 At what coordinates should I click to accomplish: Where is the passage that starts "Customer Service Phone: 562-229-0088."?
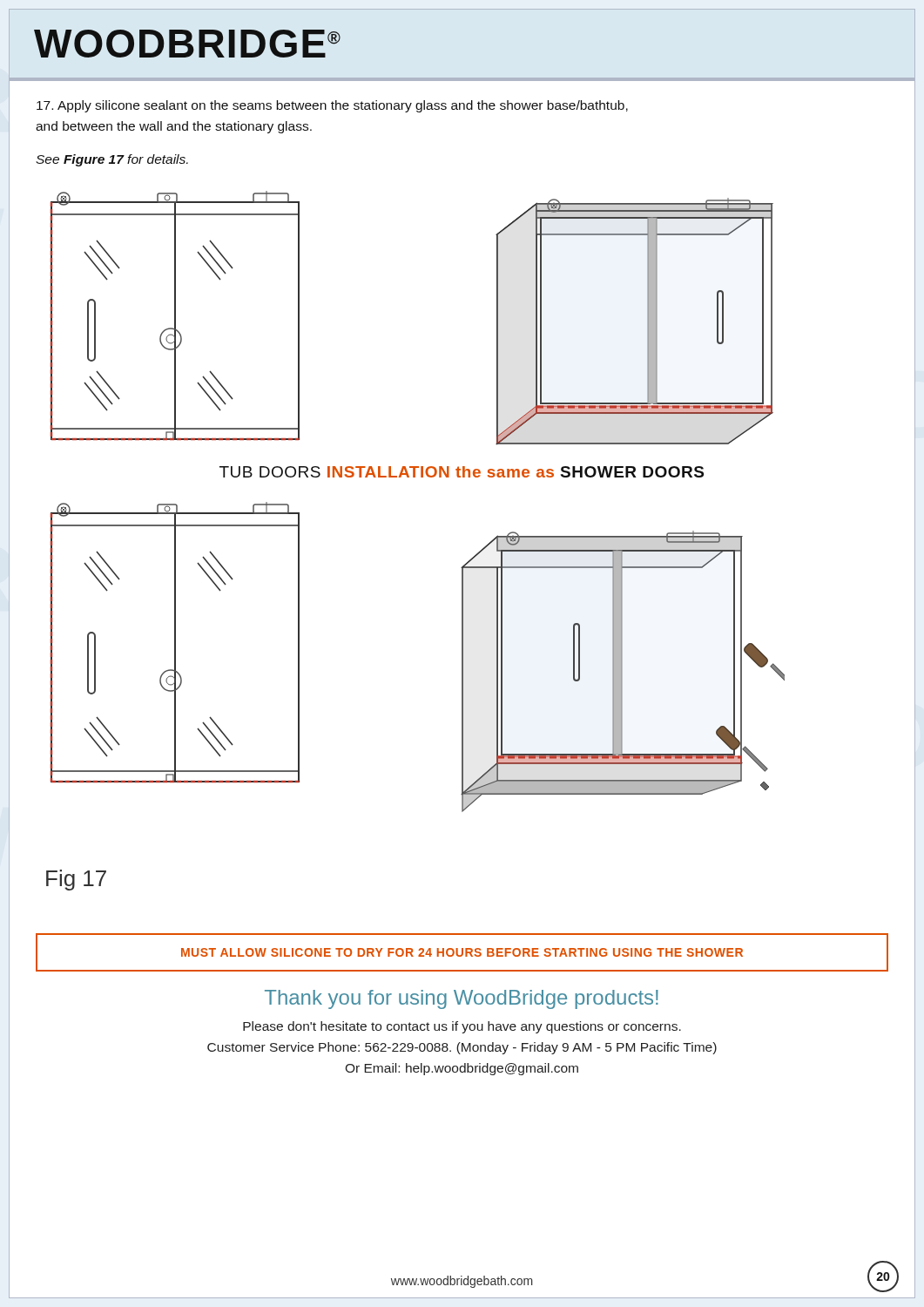click(462, 1047)
